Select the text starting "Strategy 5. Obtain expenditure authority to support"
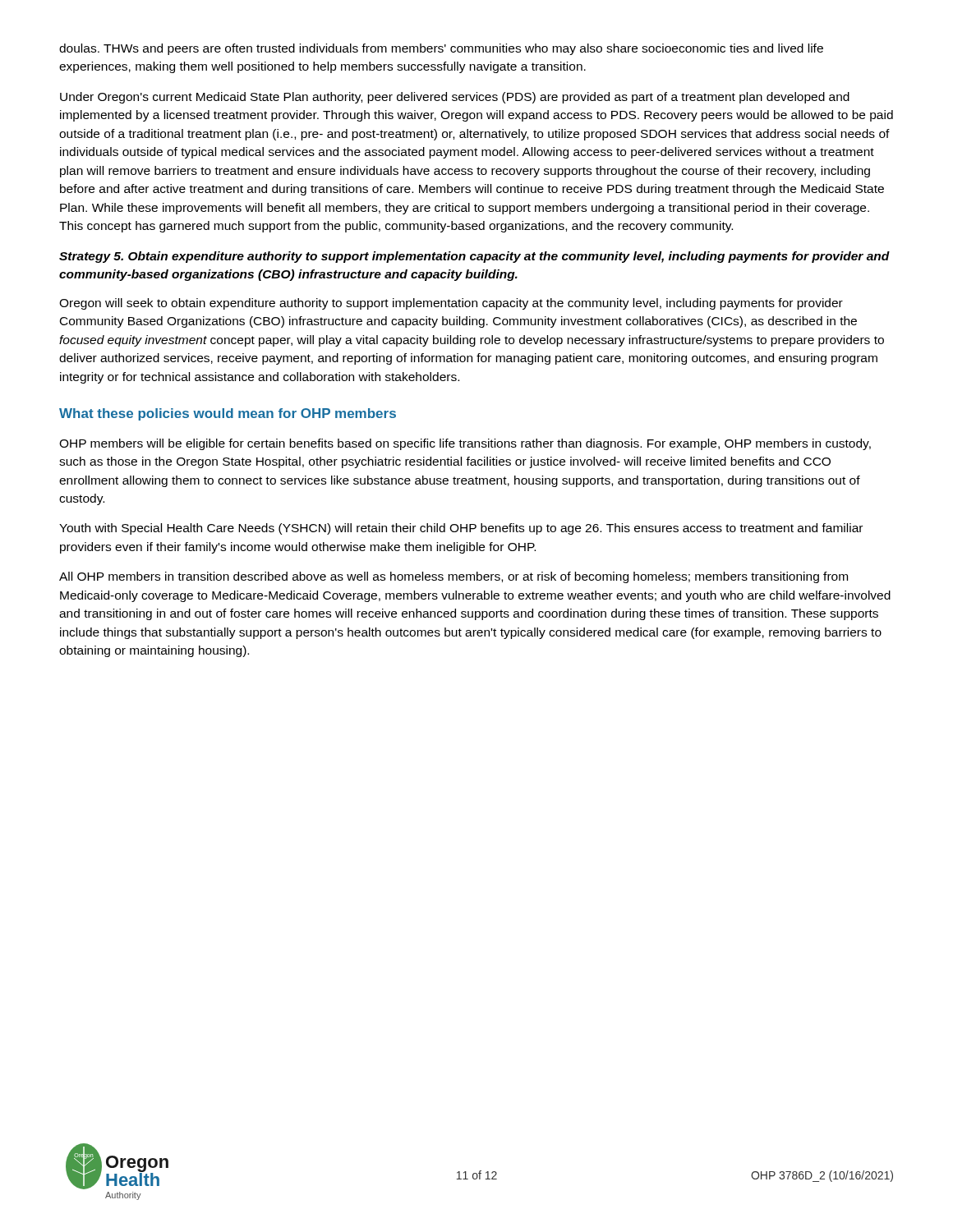This screenshot has width=953, height=1232. [474, 265]
